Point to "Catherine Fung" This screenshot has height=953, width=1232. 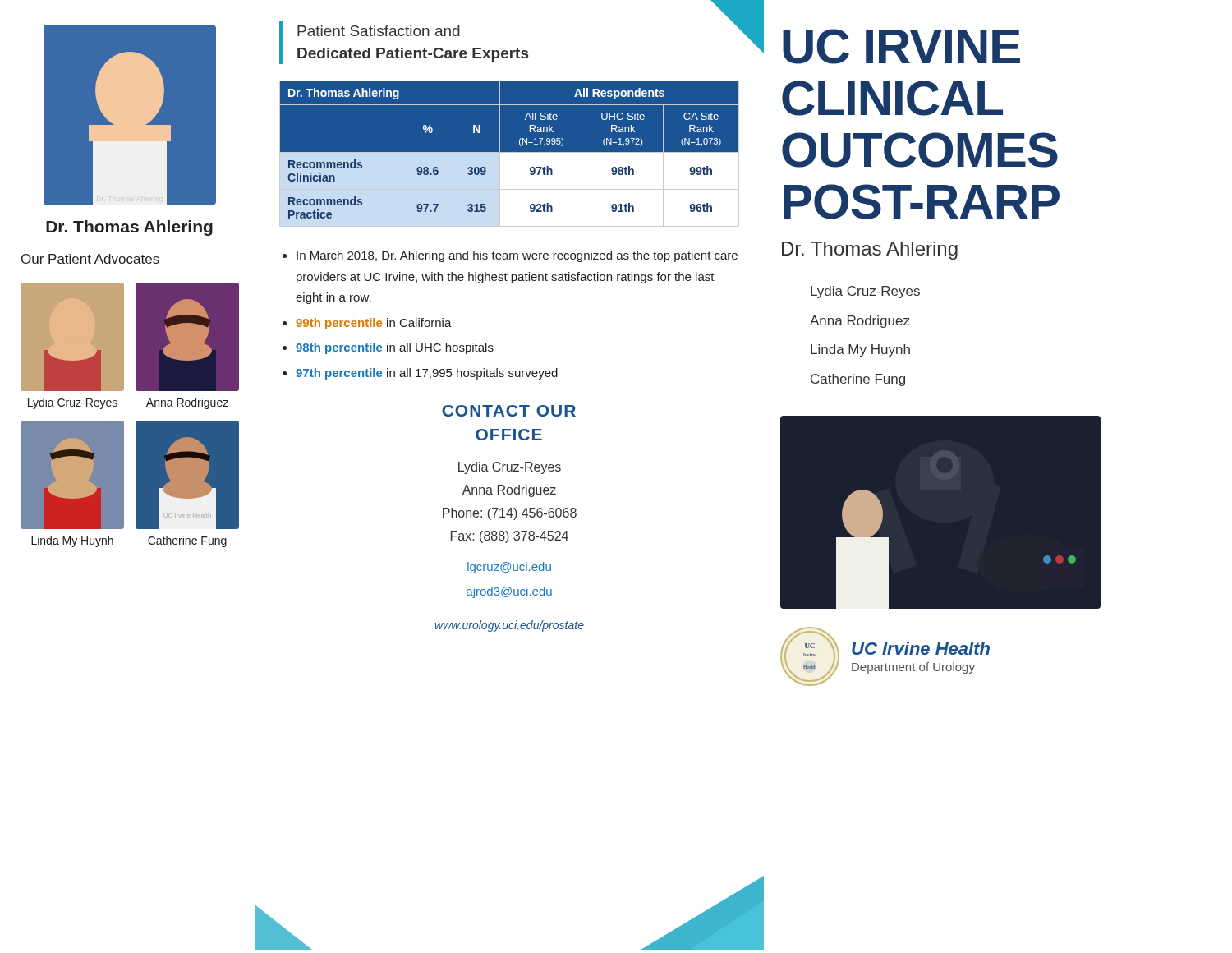coord(187,541)
